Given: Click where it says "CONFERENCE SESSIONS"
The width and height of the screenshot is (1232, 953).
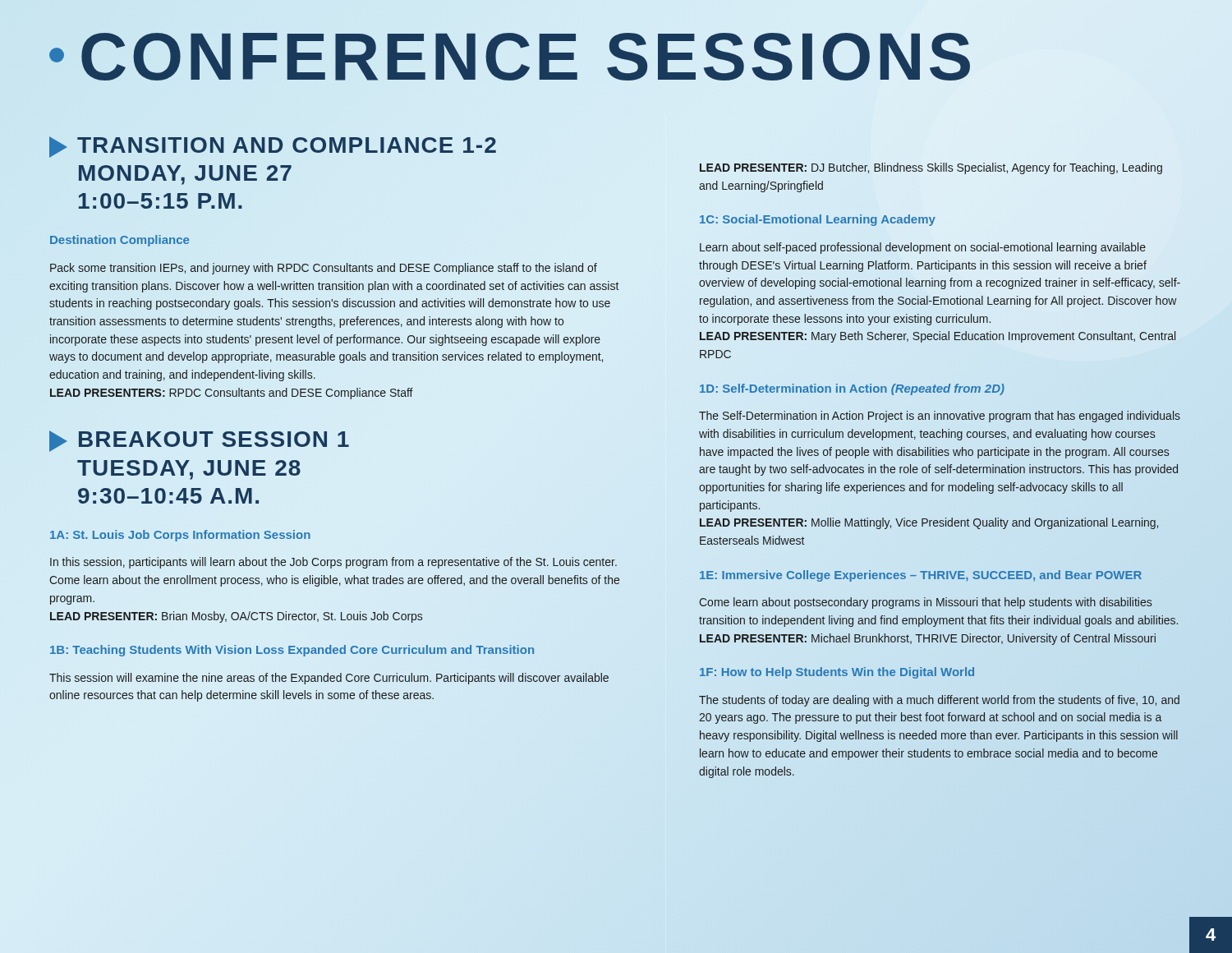Looking at the screenshot, I should click(616, 56).
